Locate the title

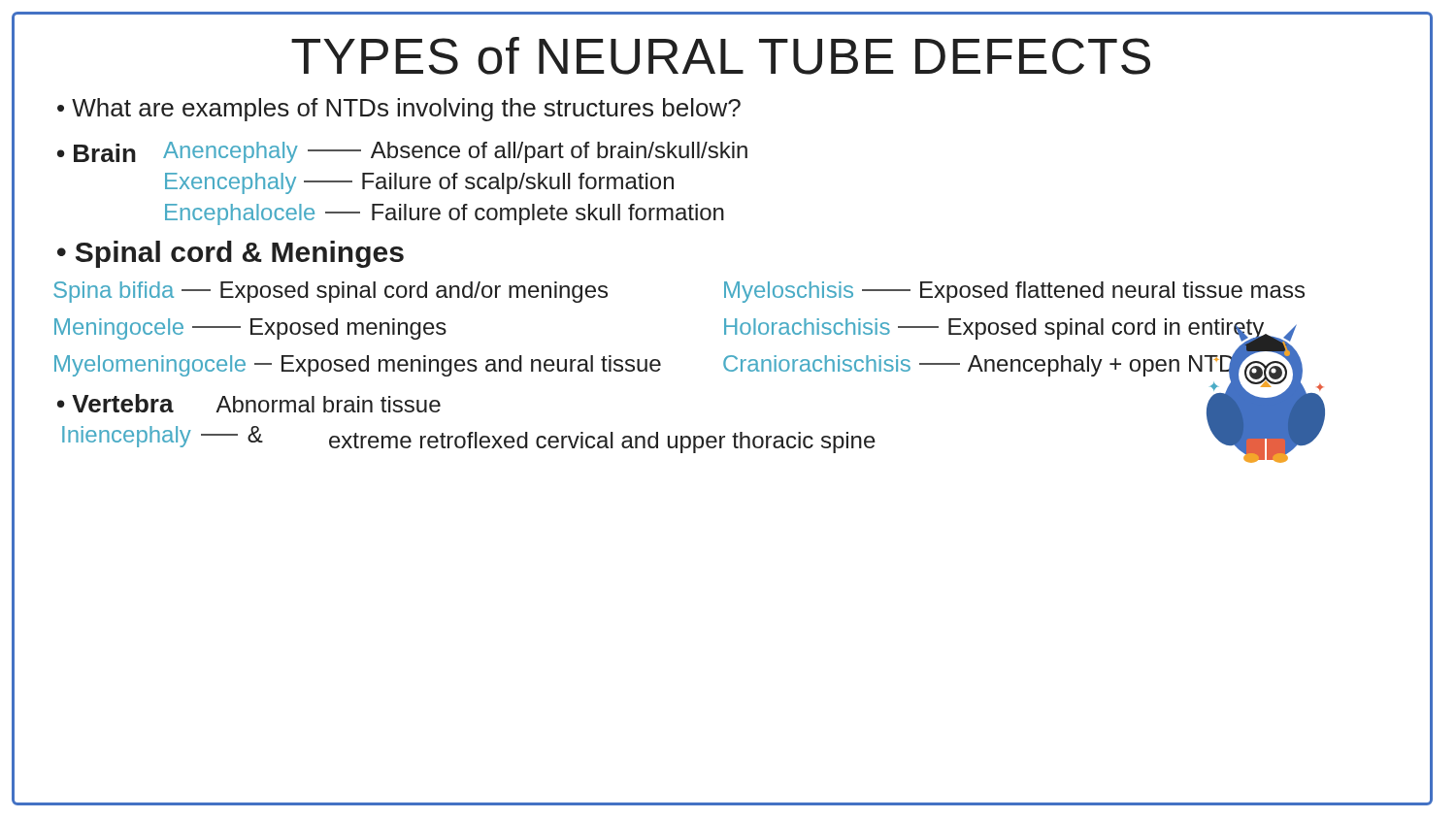tap(722, 56)
